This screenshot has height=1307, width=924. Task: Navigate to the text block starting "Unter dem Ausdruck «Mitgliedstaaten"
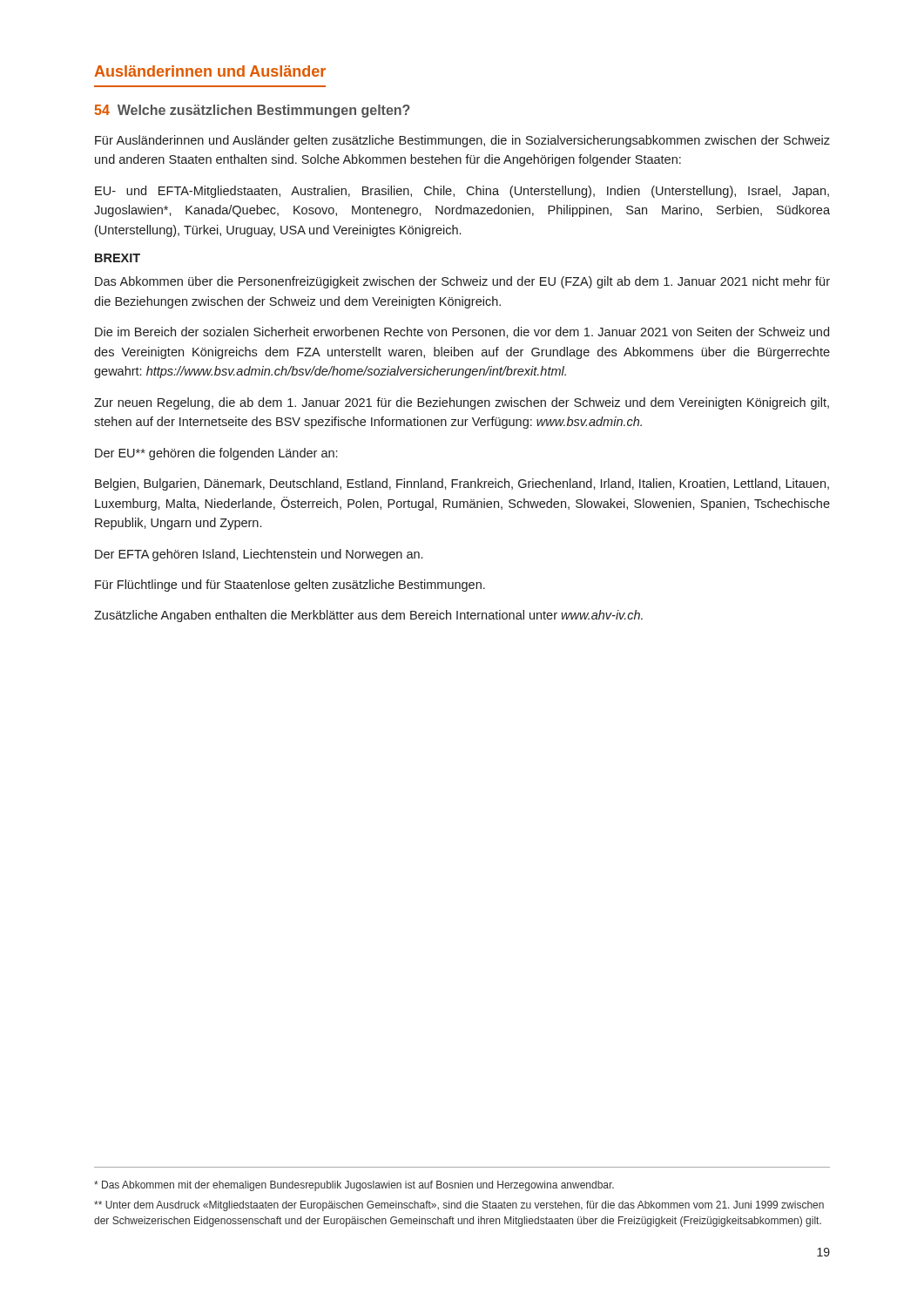click(x=459, y=1213)
